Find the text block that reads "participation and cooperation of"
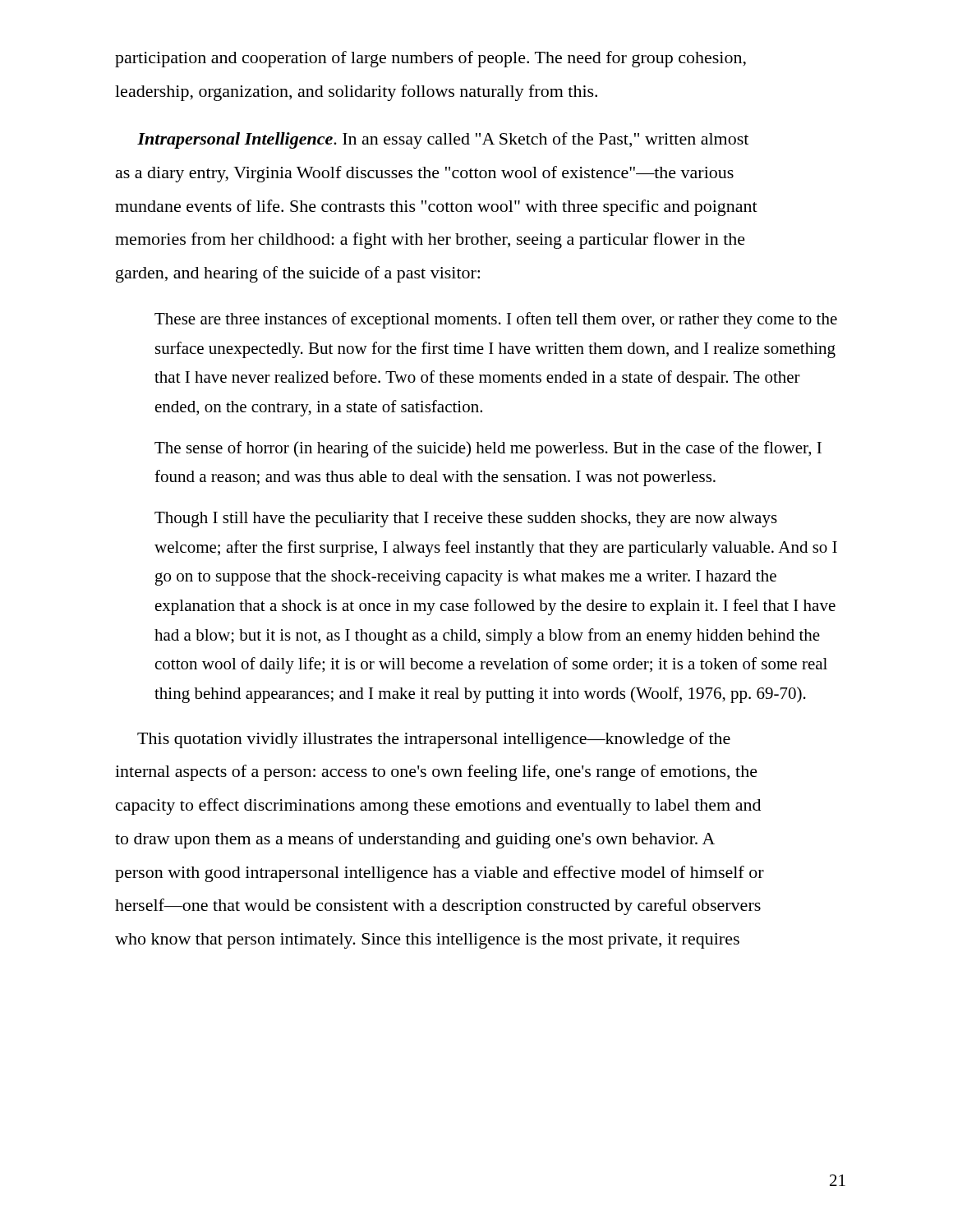The width and height of the screenshot is (953, 1232). tap(431, 74)
